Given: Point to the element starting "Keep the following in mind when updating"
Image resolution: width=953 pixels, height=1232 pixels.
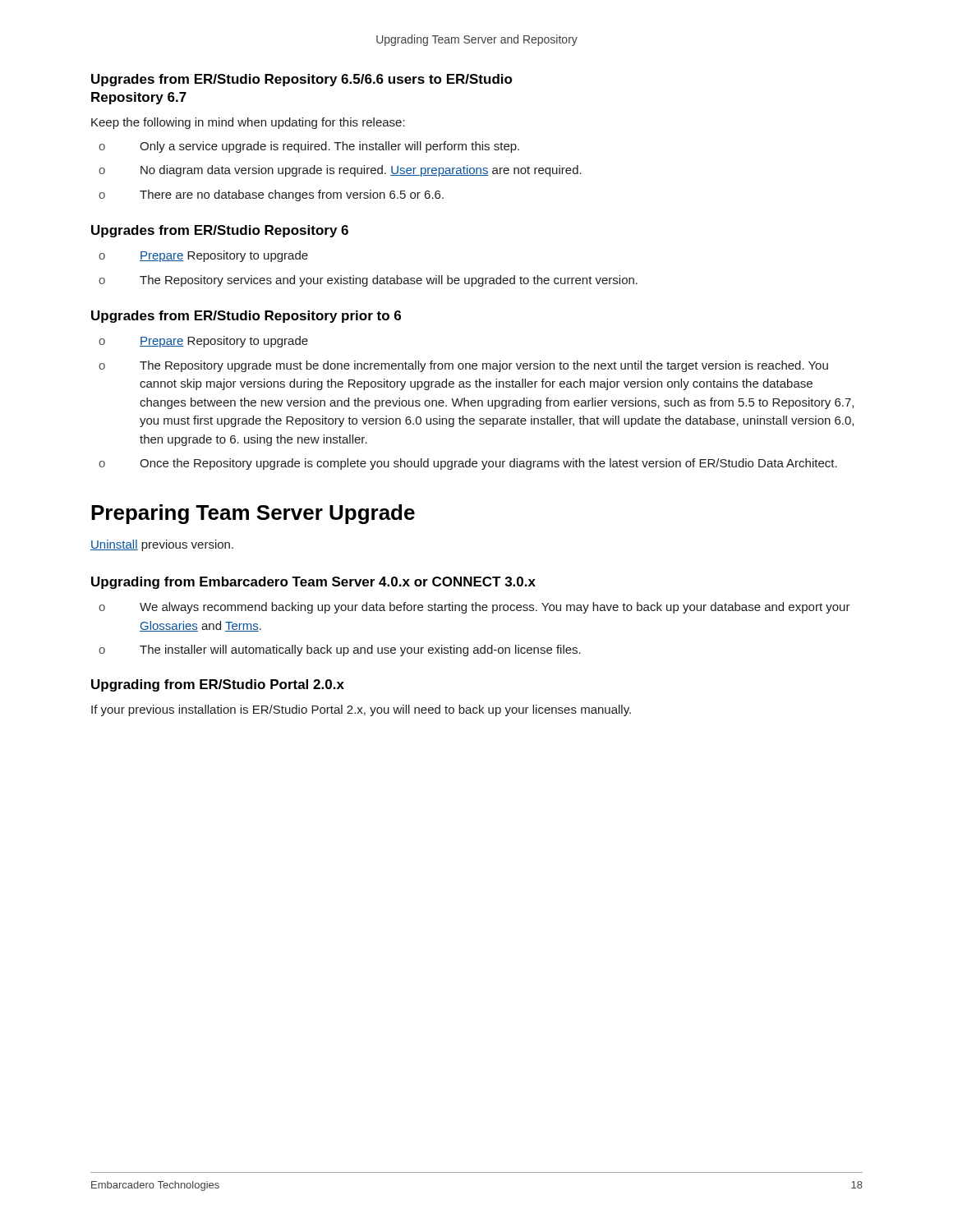Looking at the screenshot, I should pyautogui.click(x=248, y=122).
